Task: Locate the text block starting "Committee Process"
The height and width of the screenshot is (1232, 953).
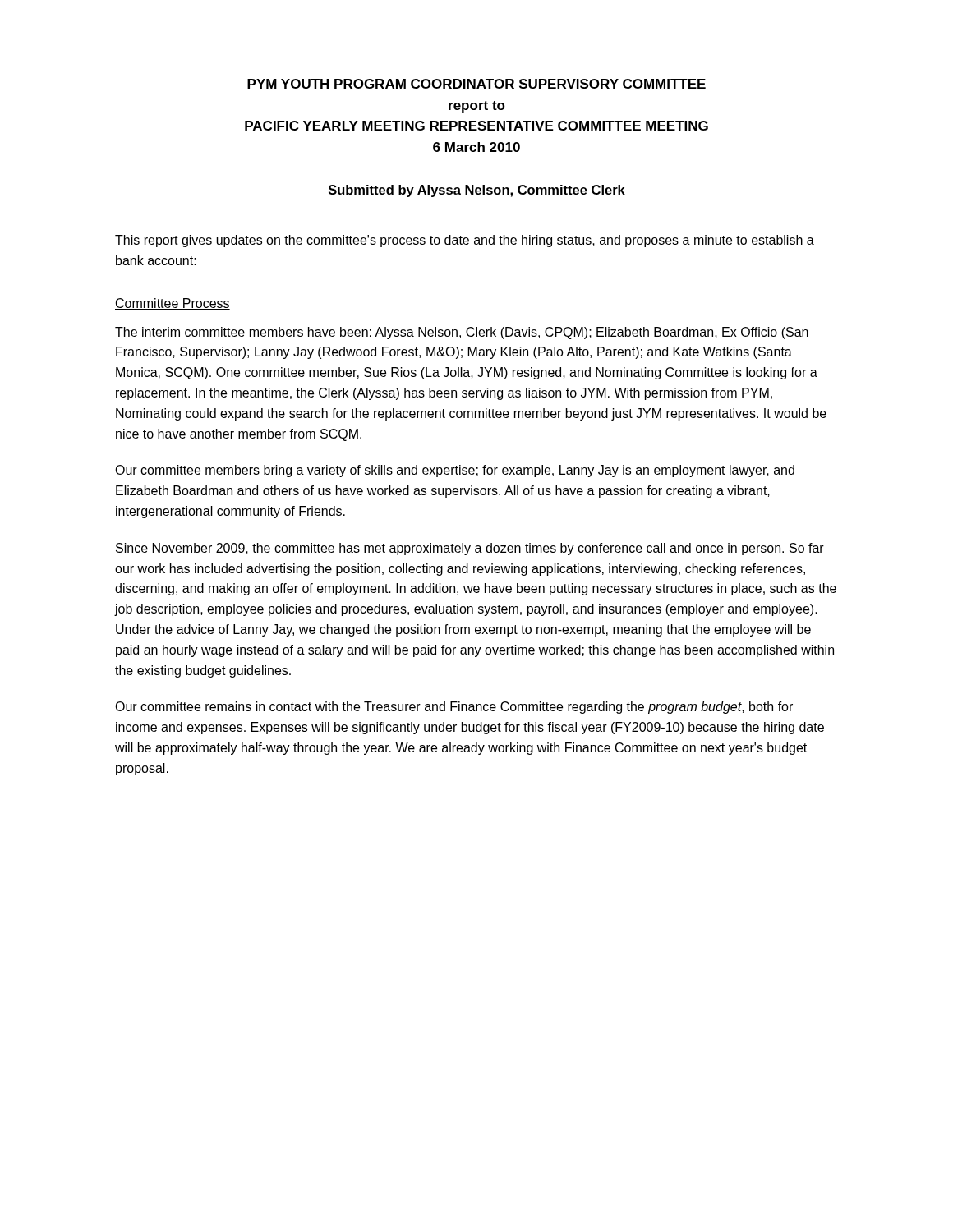Action: click(x=172, y=303)
